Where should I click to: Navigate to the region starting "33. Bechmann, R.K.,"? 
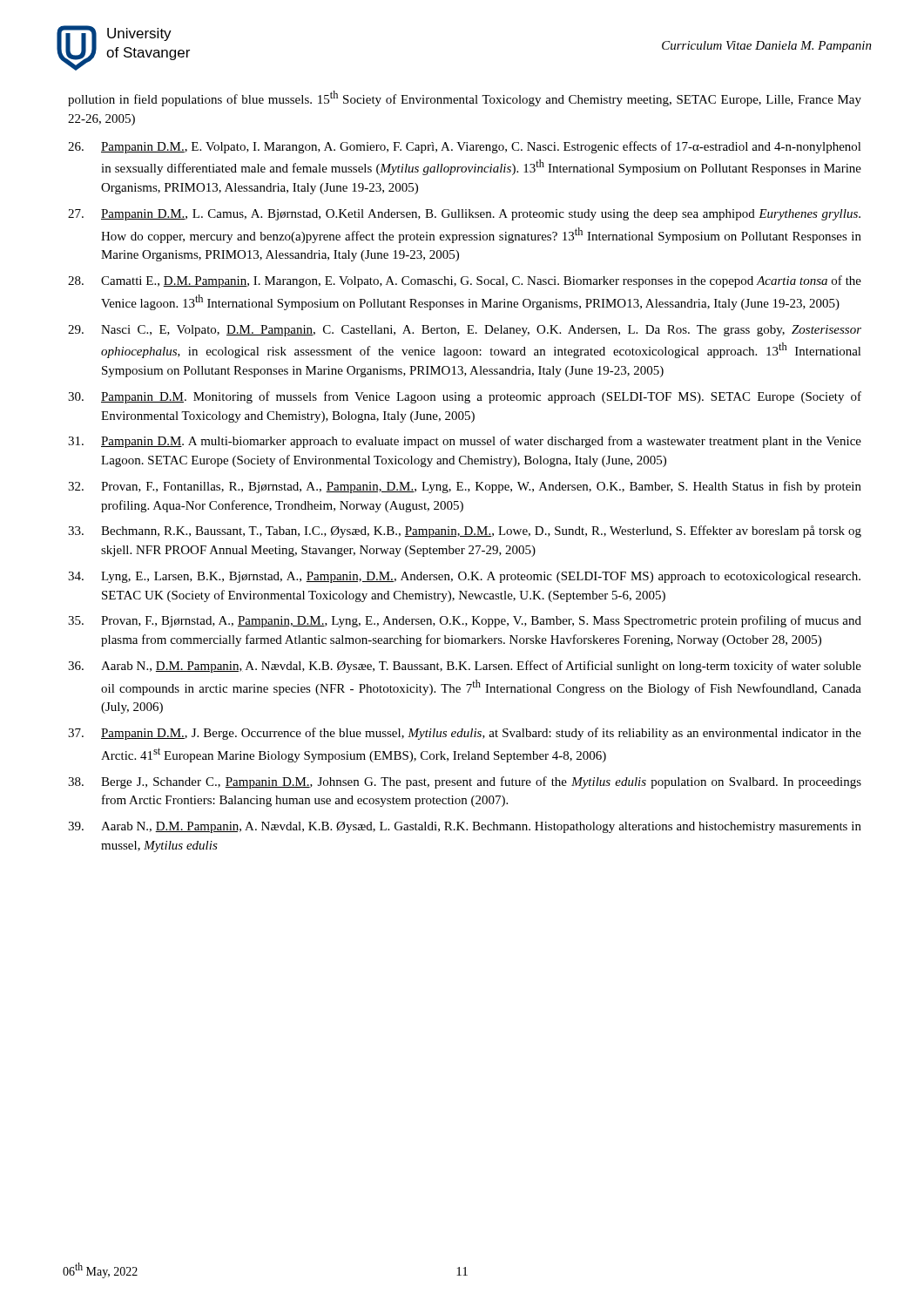point(465,541)
